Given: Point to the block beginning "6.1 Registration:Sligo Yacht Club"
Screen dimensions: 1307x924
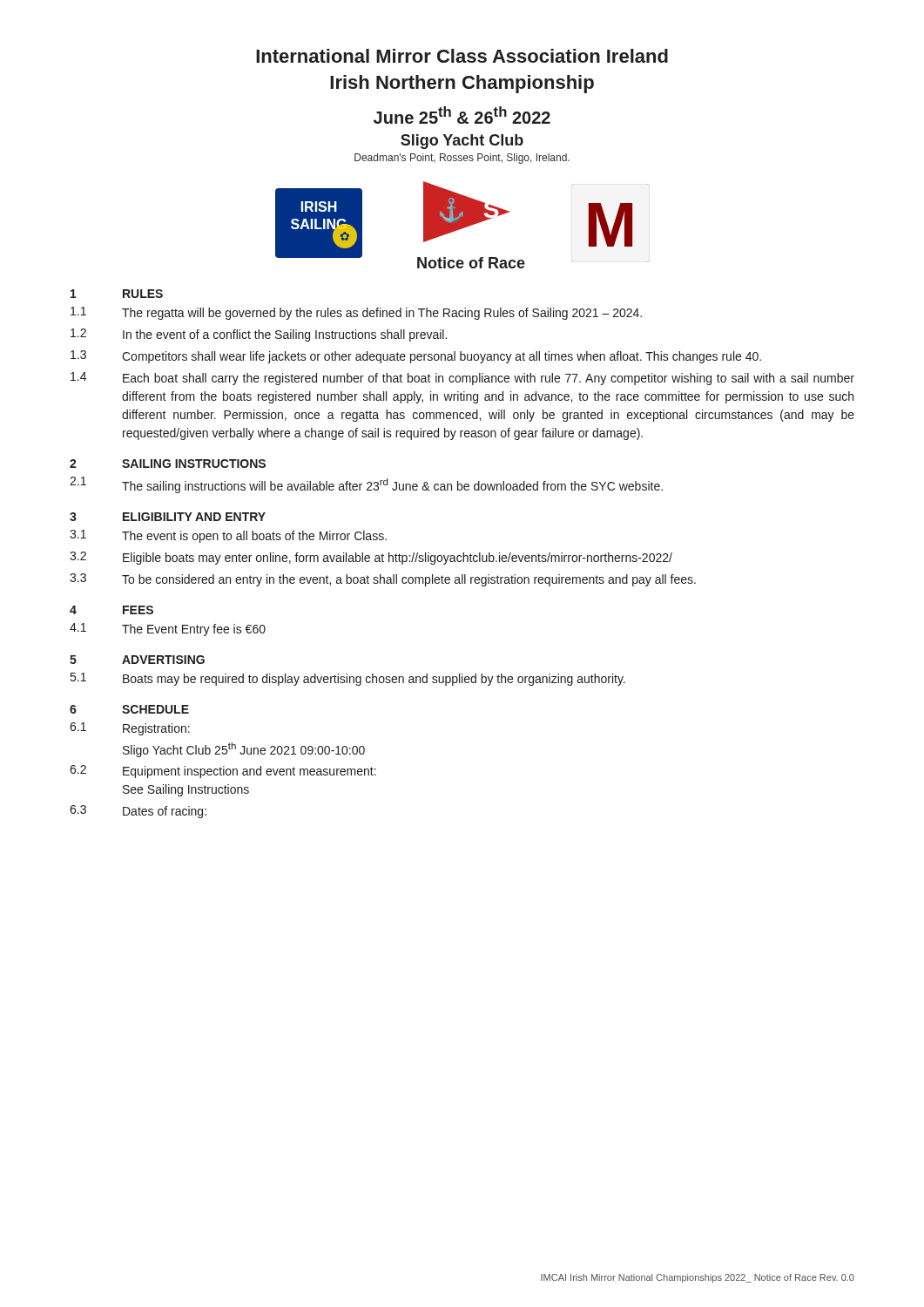Looking at the screenshot, I should pos(130,729).
